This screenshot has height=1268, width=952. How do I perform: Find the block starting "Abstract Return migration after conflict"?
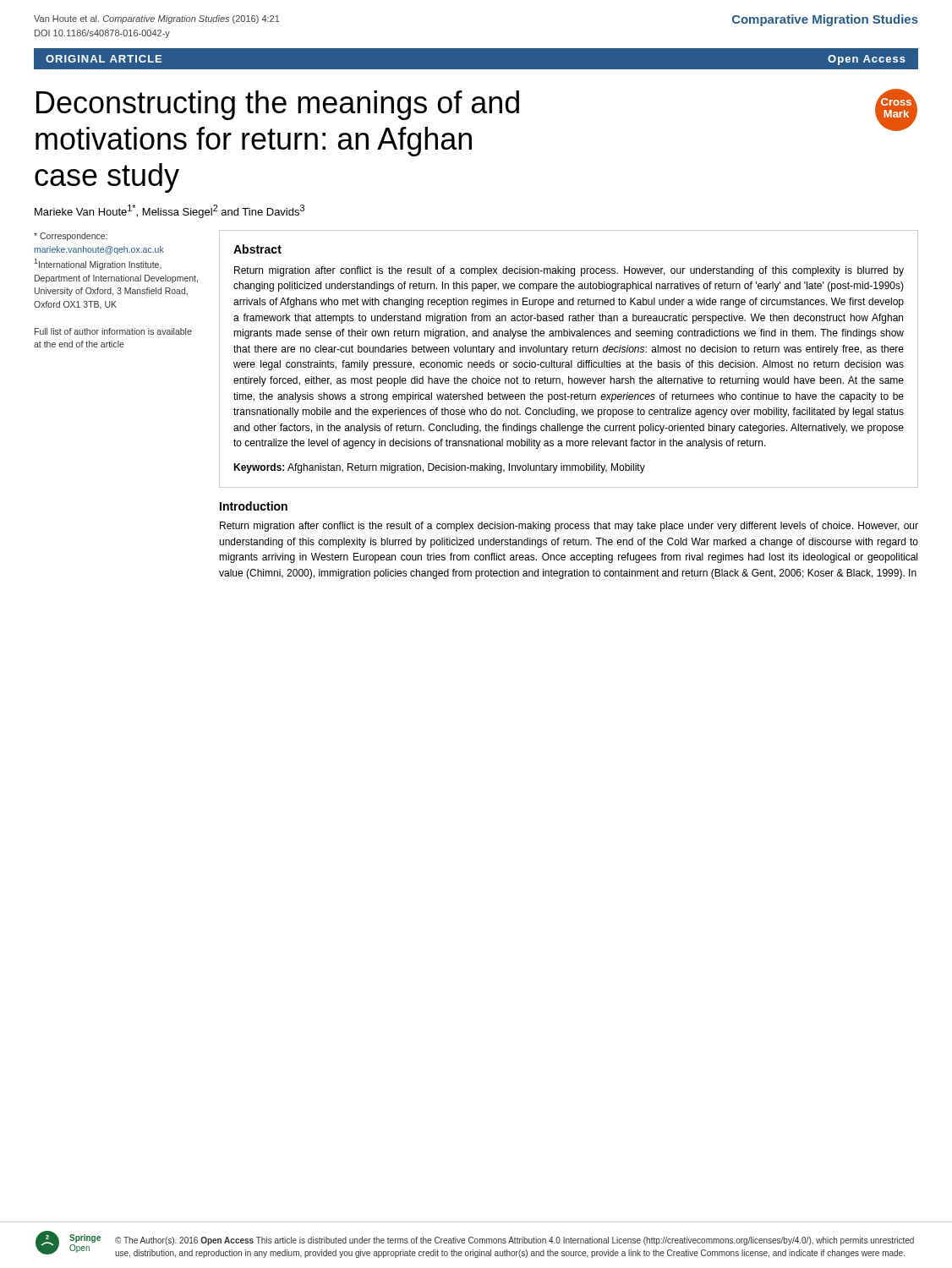569,359
